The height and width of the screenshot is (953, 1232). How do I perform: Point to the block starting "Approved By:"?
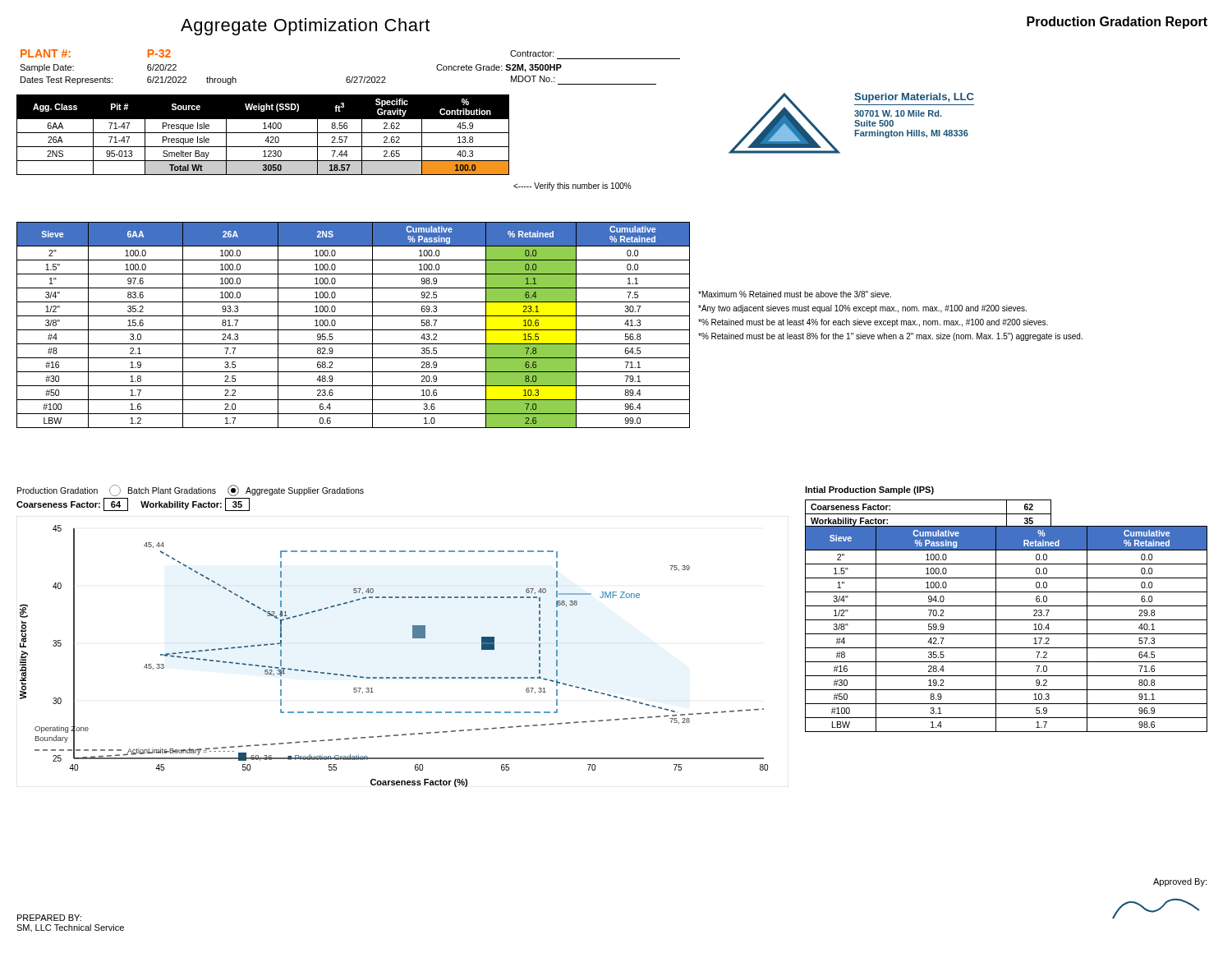[x=1158, y=900]
